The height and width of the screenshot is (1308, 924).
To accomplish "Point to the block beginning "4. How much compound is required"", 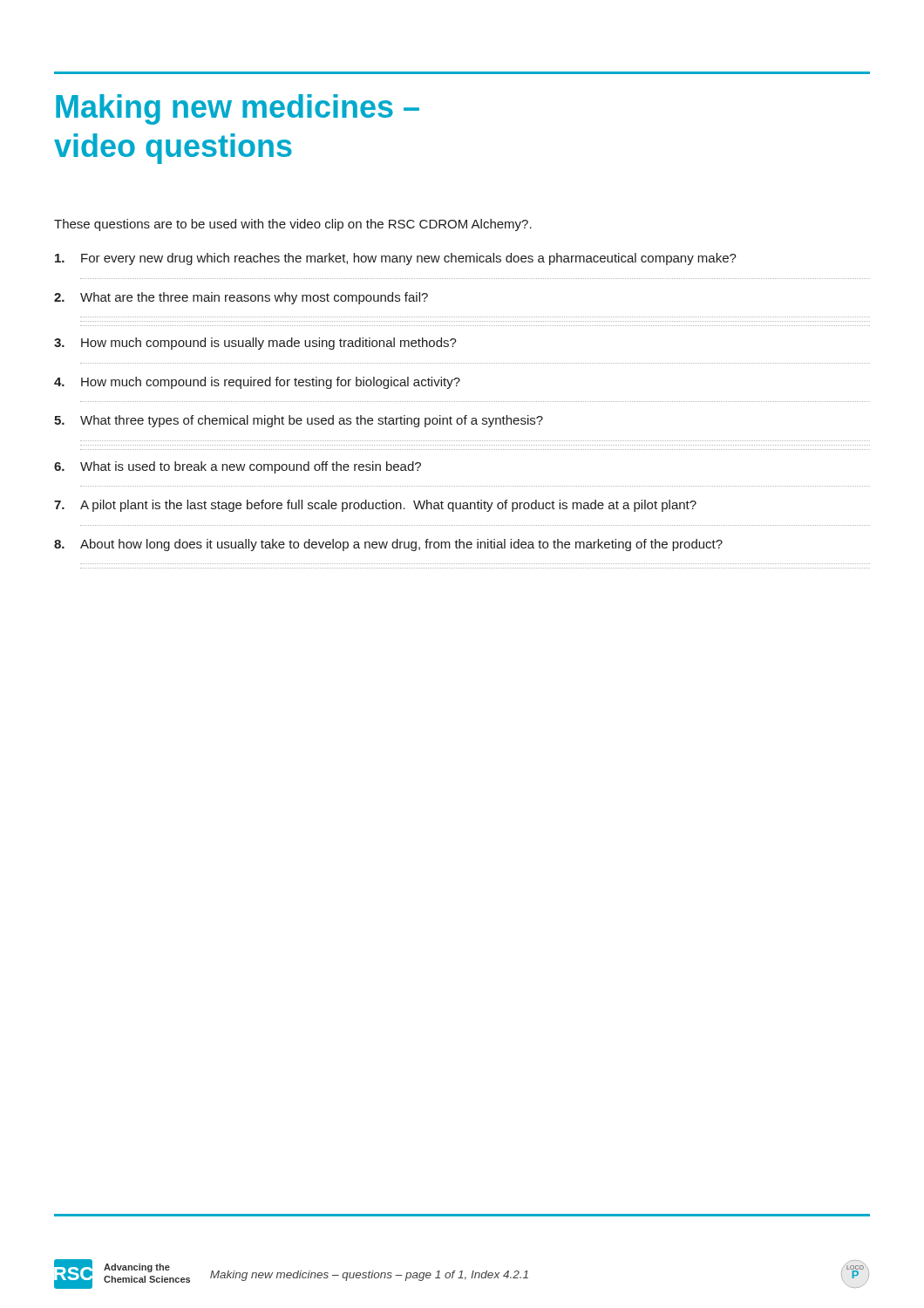I will pyautogui.click(x=257, y=382).
